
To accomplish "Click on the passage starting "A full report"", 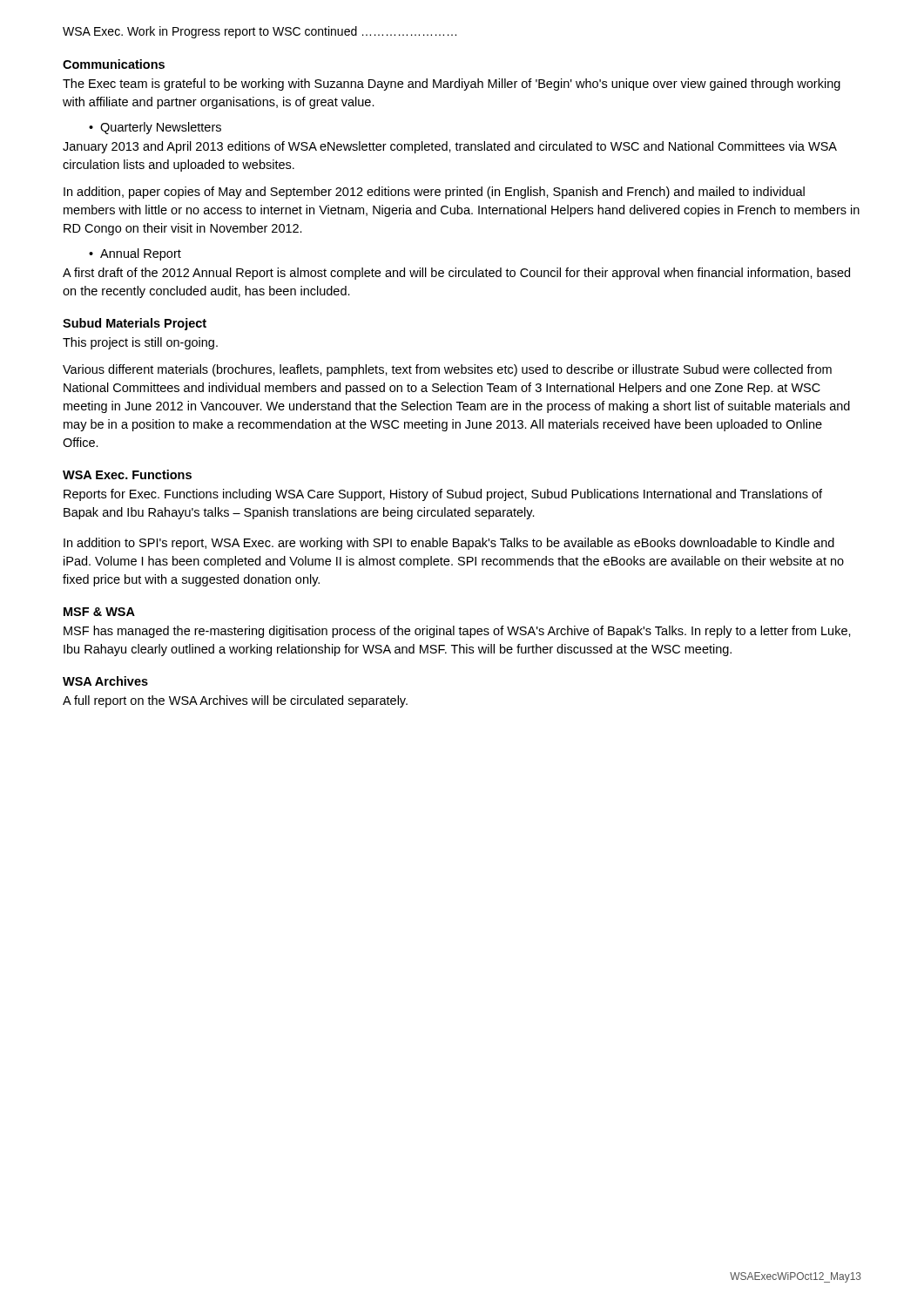I will click(236, 701).
